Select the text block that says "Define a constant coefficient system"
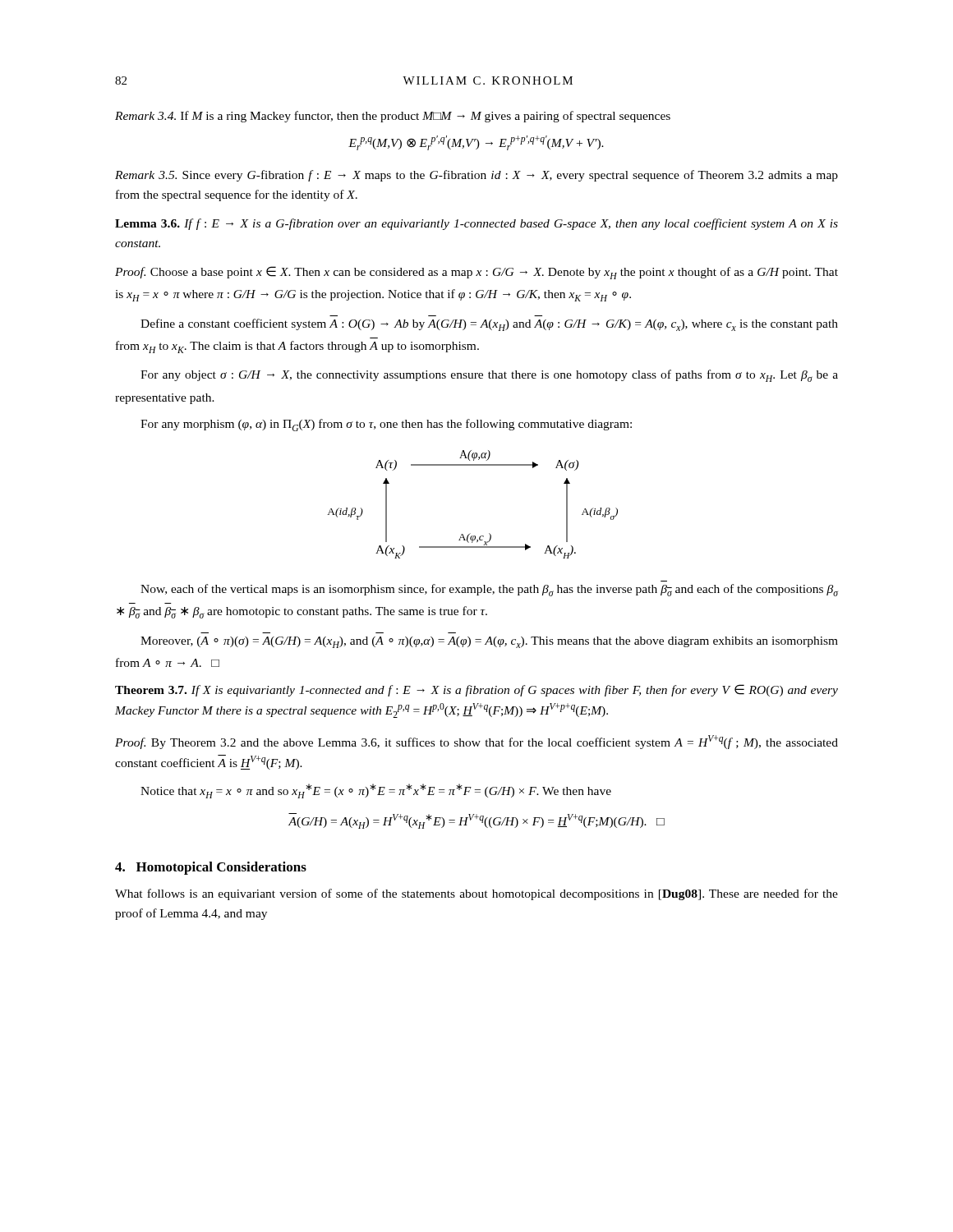 point(476,336)
